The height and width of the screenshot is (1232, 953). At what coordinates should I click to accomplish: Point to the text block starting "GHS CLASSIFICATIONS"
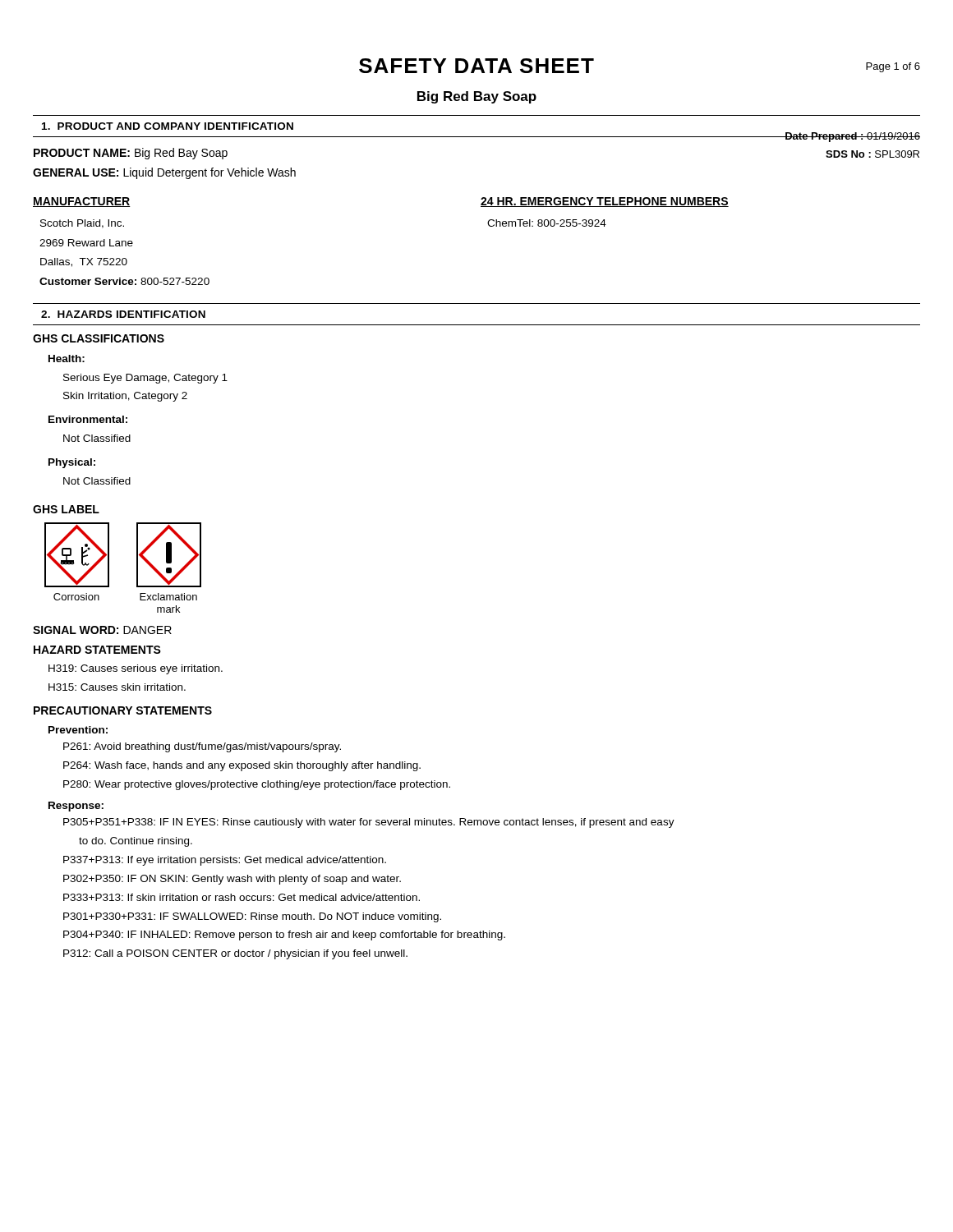(99, 338)
